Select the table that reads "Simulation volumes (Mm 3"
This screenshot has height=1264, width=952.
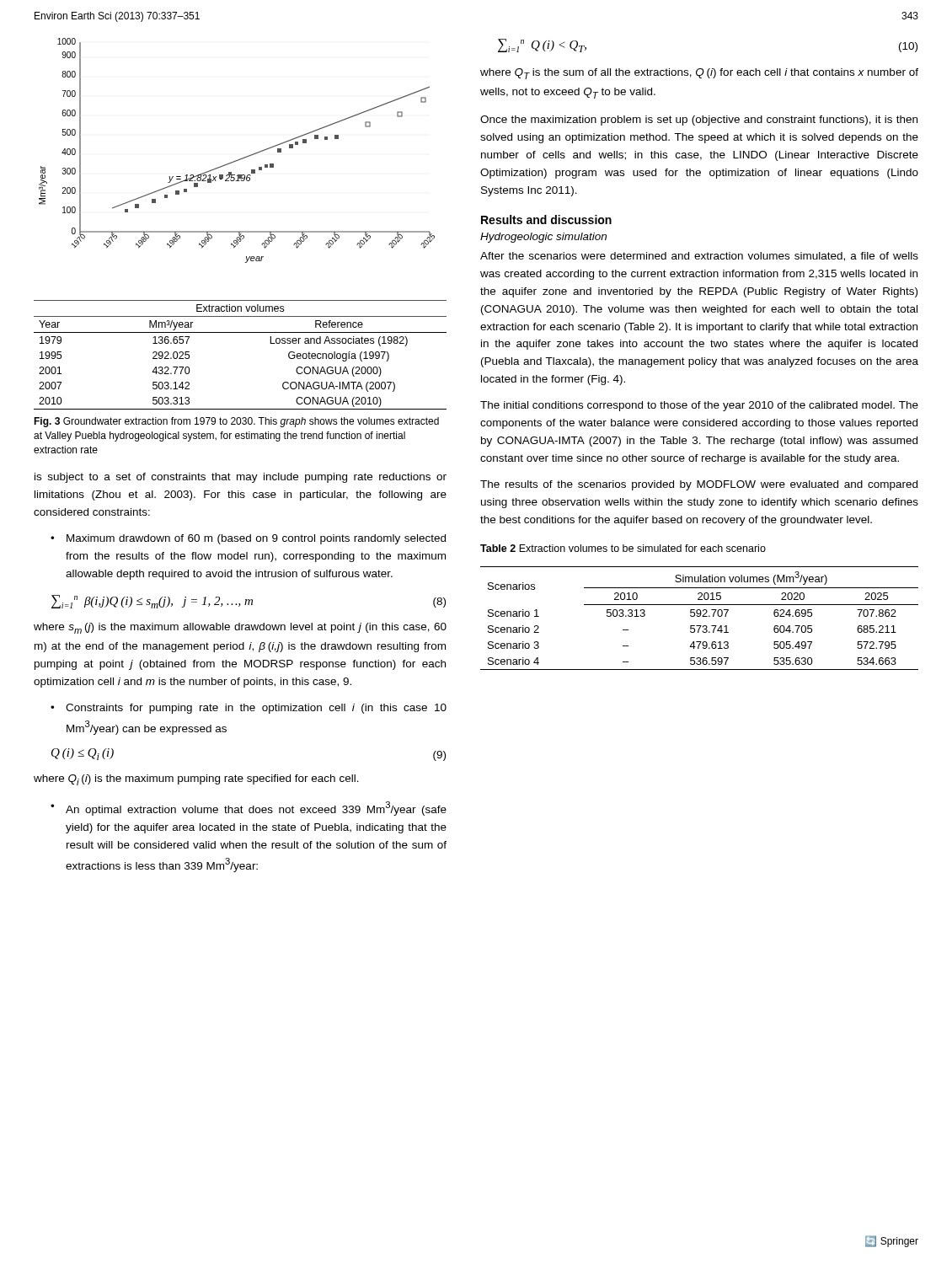coord(699,618)
